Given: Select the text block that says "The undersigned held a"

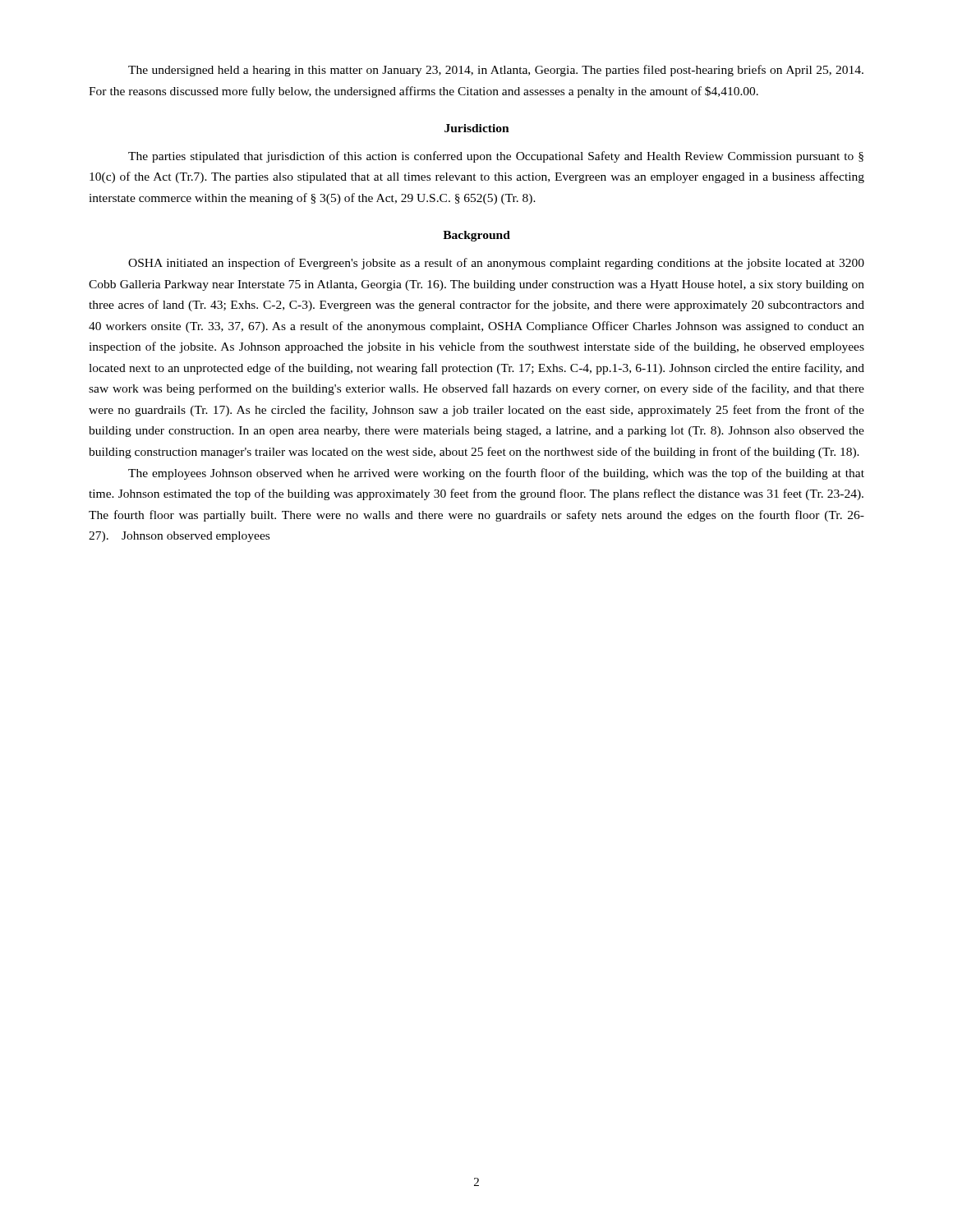Looking at the screenshot, I should point(476,80).
